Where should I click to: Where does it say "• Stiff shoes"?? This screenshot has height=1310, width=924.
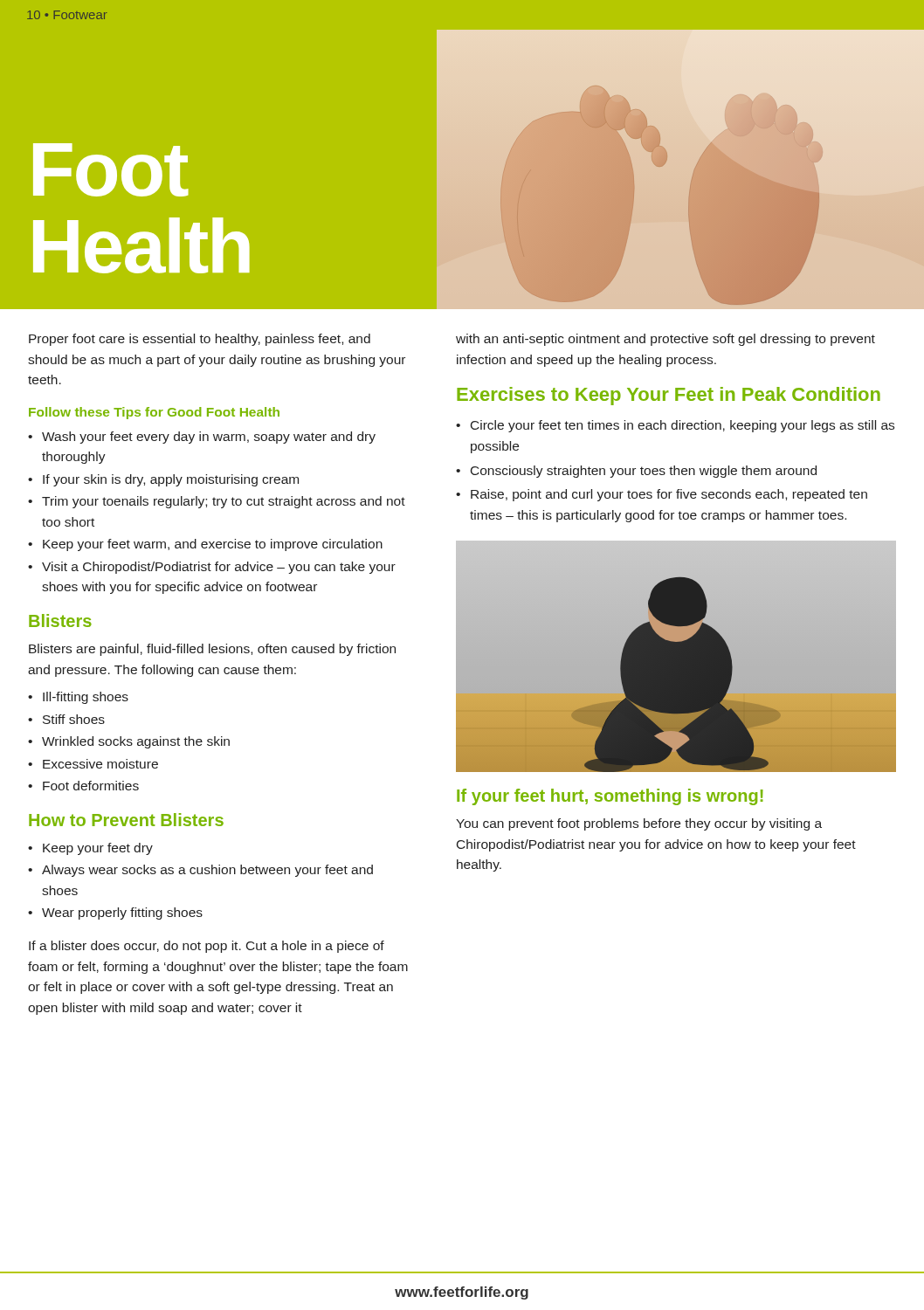coord(66,719)
